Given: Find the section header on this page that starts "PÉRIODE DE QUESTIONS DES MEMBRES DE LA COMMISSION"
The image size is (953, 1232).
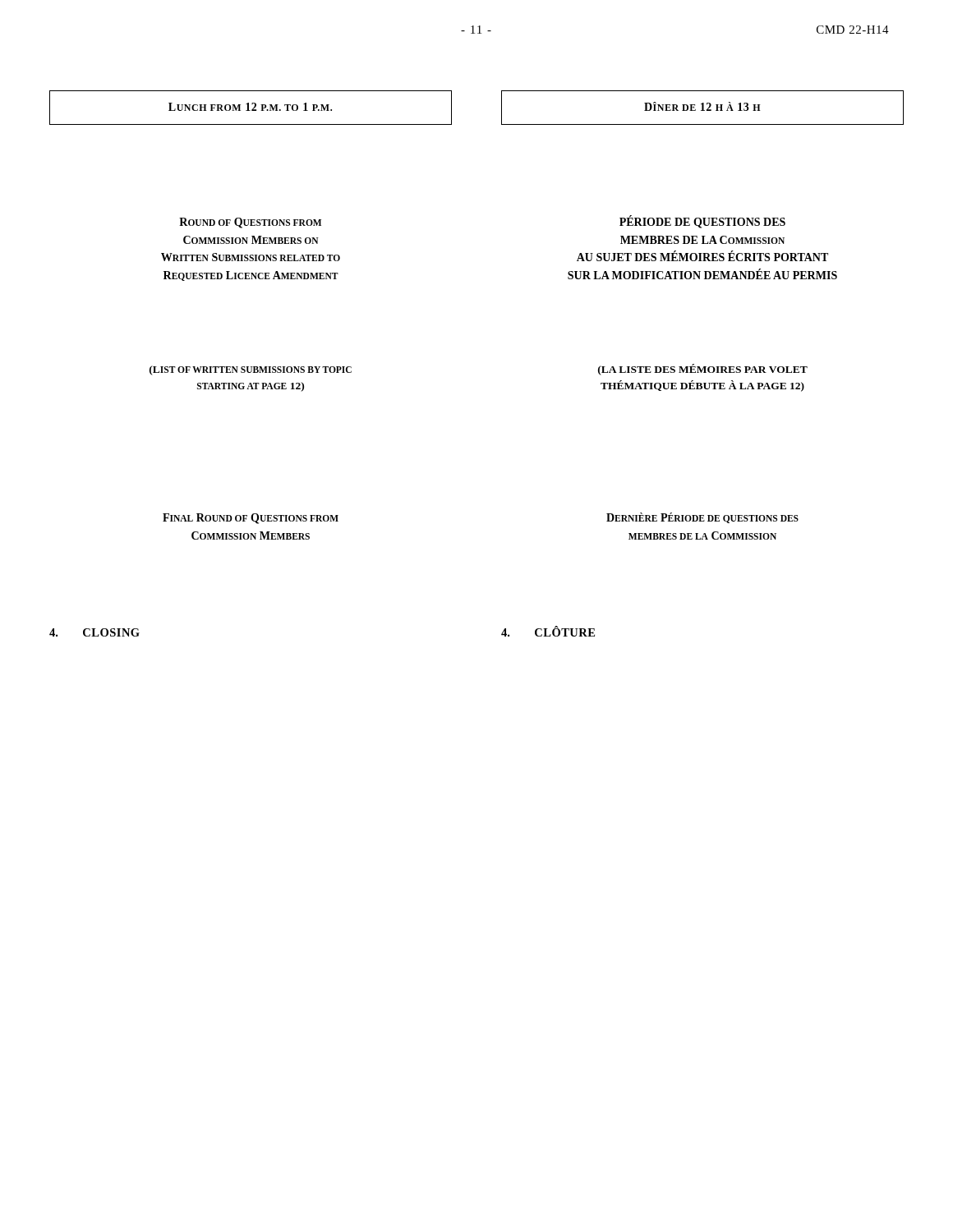Looking at the screenshot, I should pyautogui.click(x=702, y=249).
